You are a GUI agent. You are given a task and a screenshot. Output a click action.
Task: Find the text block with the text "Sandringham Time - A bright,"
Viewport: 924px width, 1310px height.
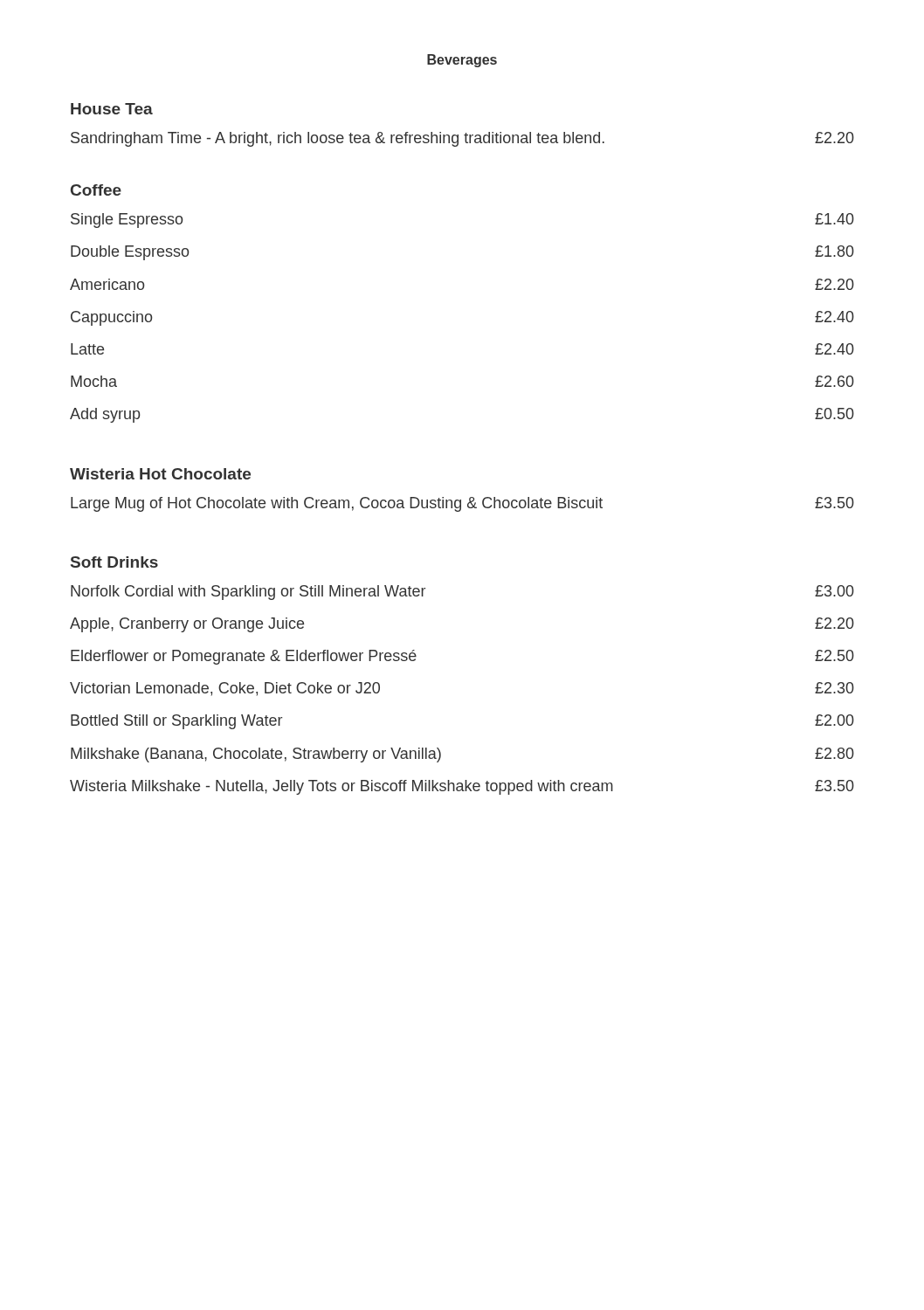462,138
